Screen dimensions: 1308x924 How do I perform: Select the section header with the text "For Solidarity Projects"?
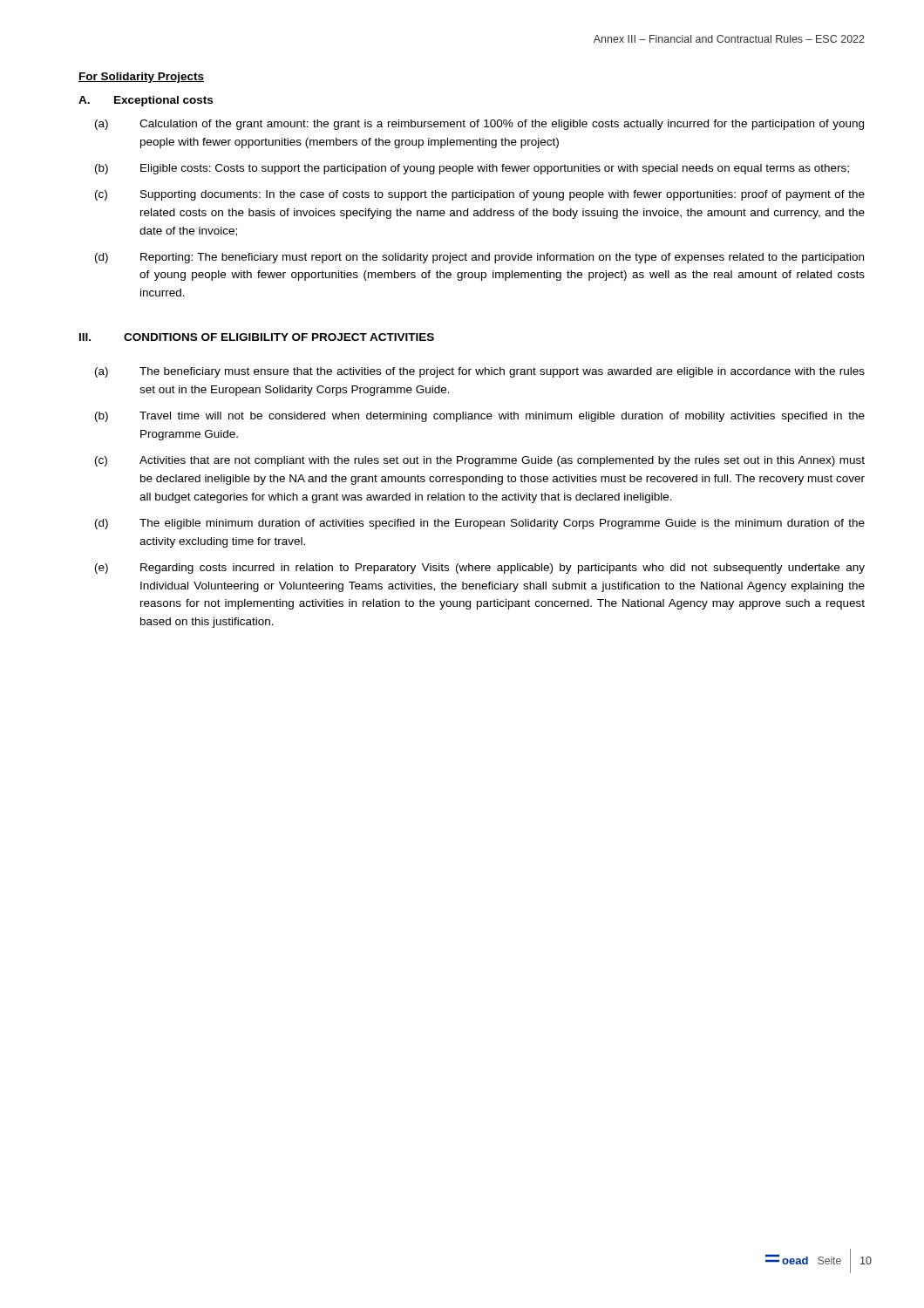[141, 76]
